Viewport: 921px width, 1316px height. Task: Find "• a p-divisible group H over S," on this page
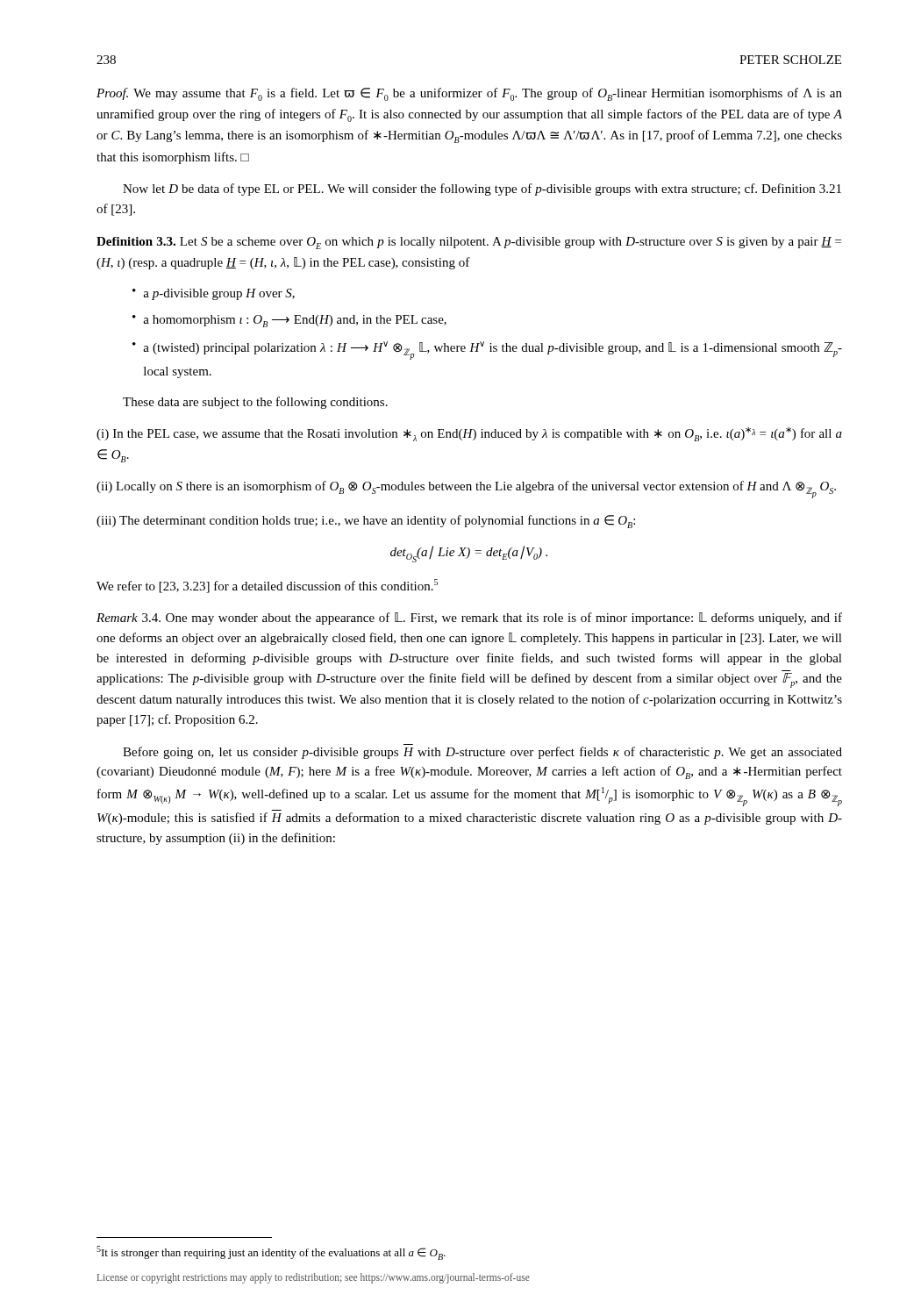[x=213, y=293]
